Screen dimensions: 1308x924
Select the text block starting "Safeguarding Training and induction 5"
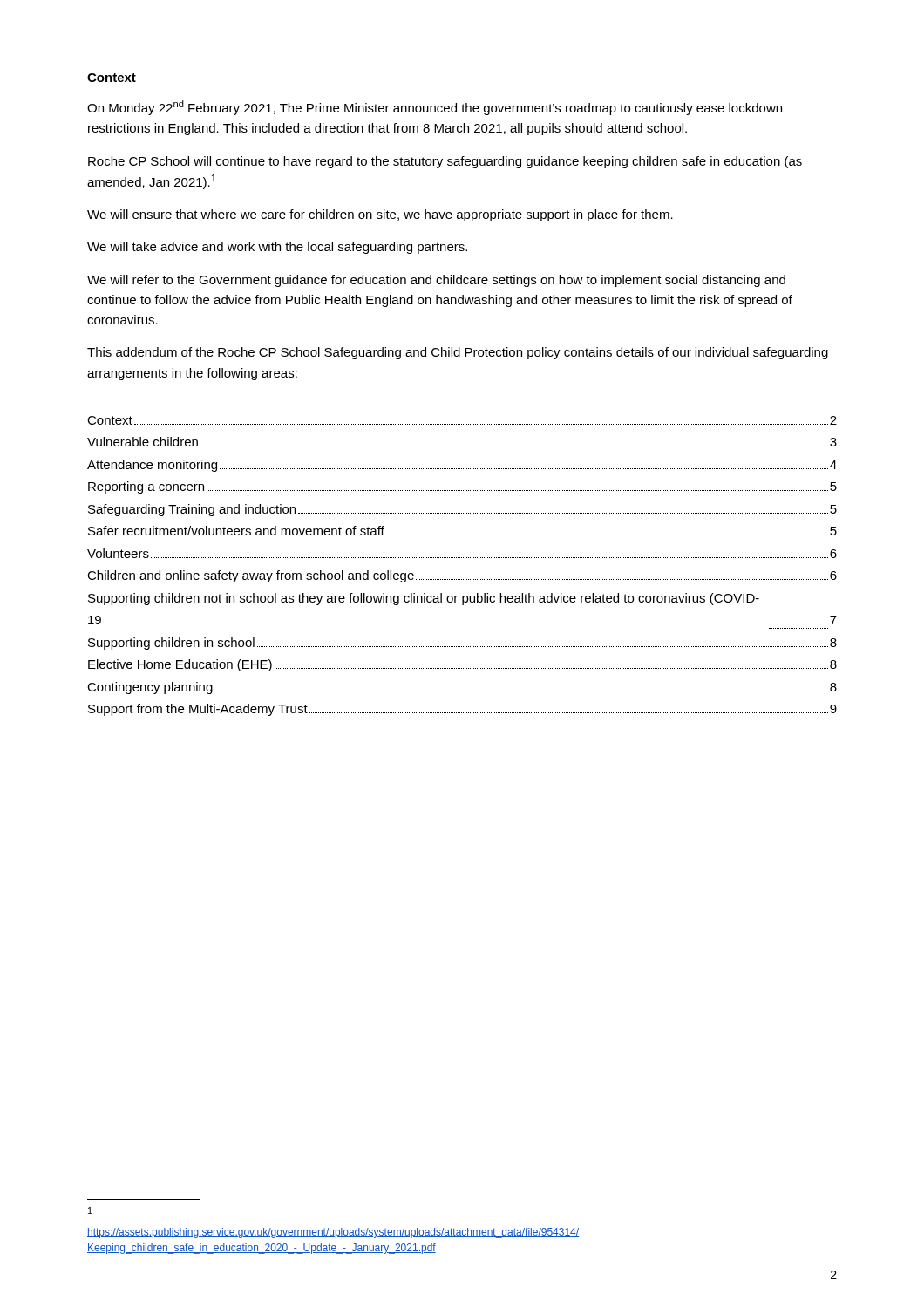coord(462,509)
